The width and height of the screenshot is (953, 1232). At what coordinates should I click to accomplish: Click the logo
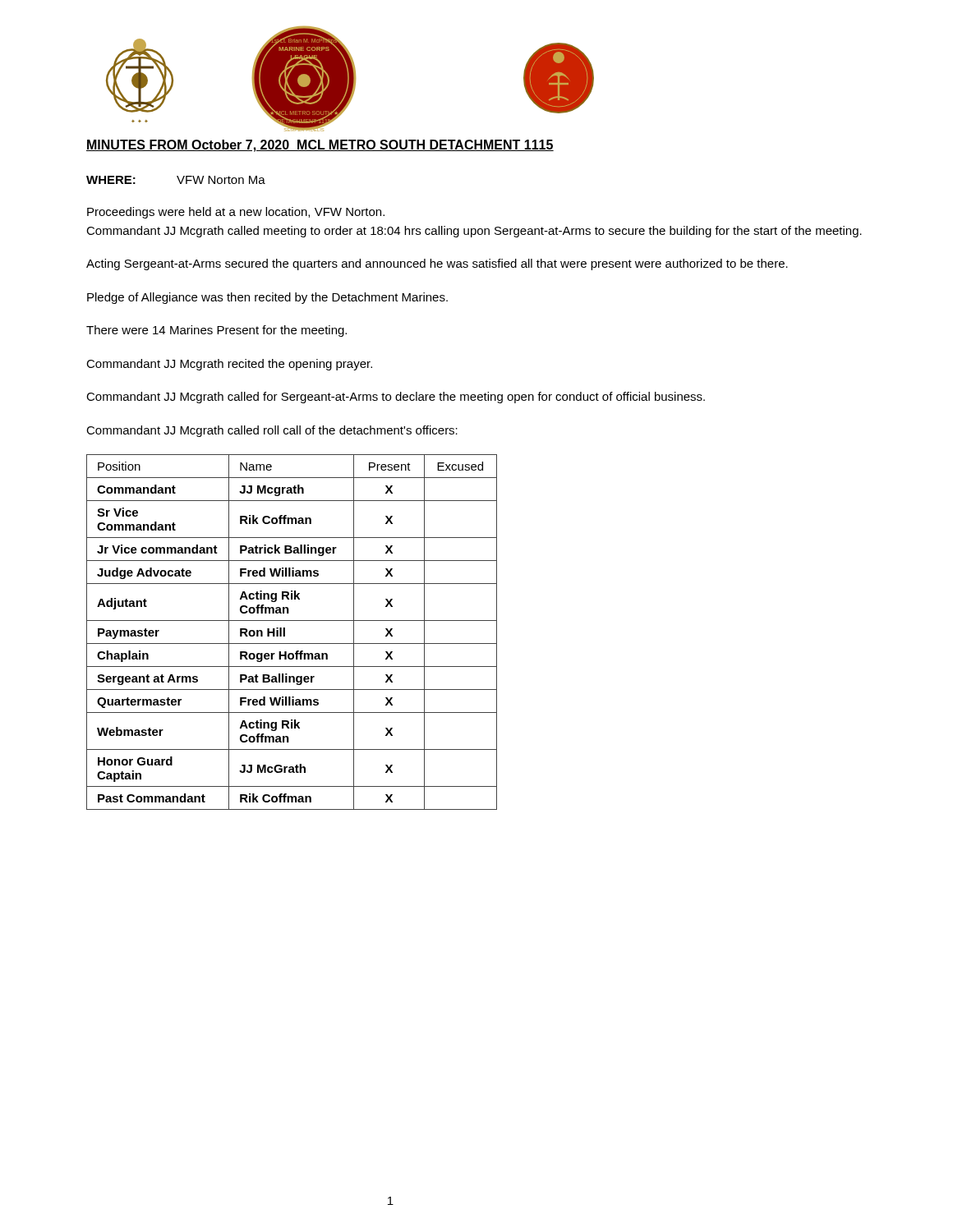coord(476,78)
